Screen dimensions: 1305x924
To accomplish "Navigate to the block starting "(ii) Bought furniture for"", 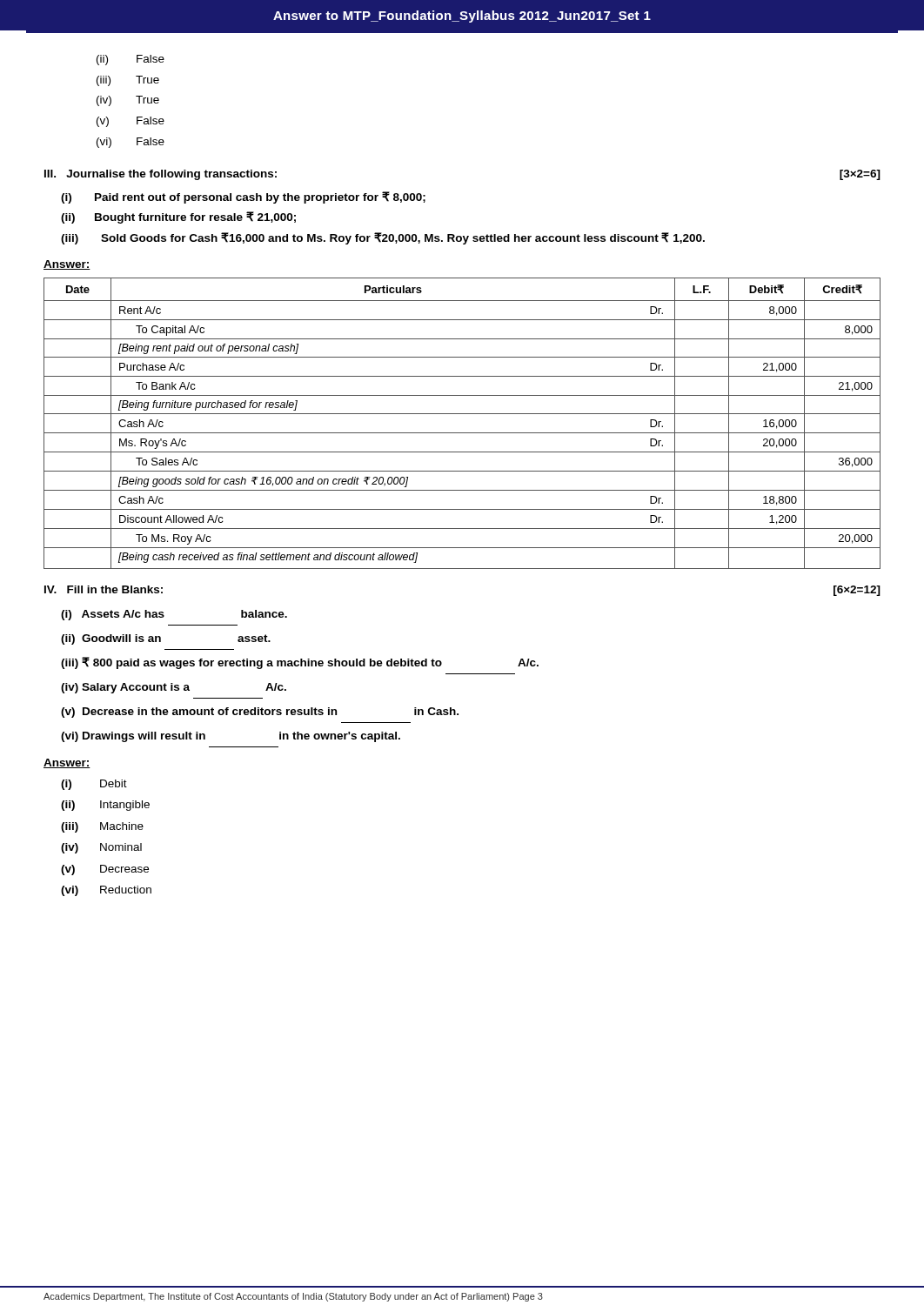I will (x=178, y=218).
